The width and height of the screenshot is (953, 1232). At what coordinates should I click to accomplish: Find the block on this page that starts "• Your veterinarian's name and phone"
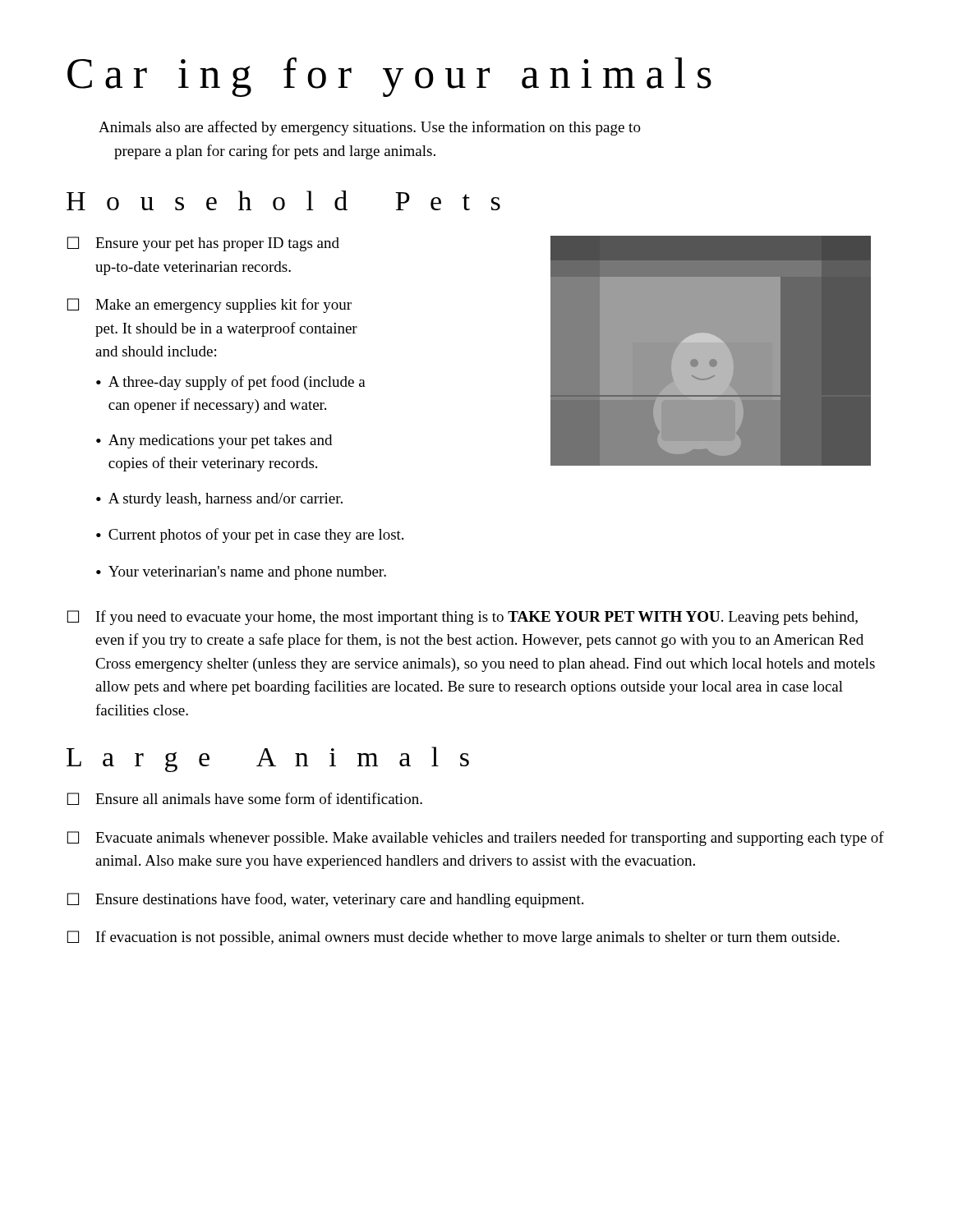(241, 573)
